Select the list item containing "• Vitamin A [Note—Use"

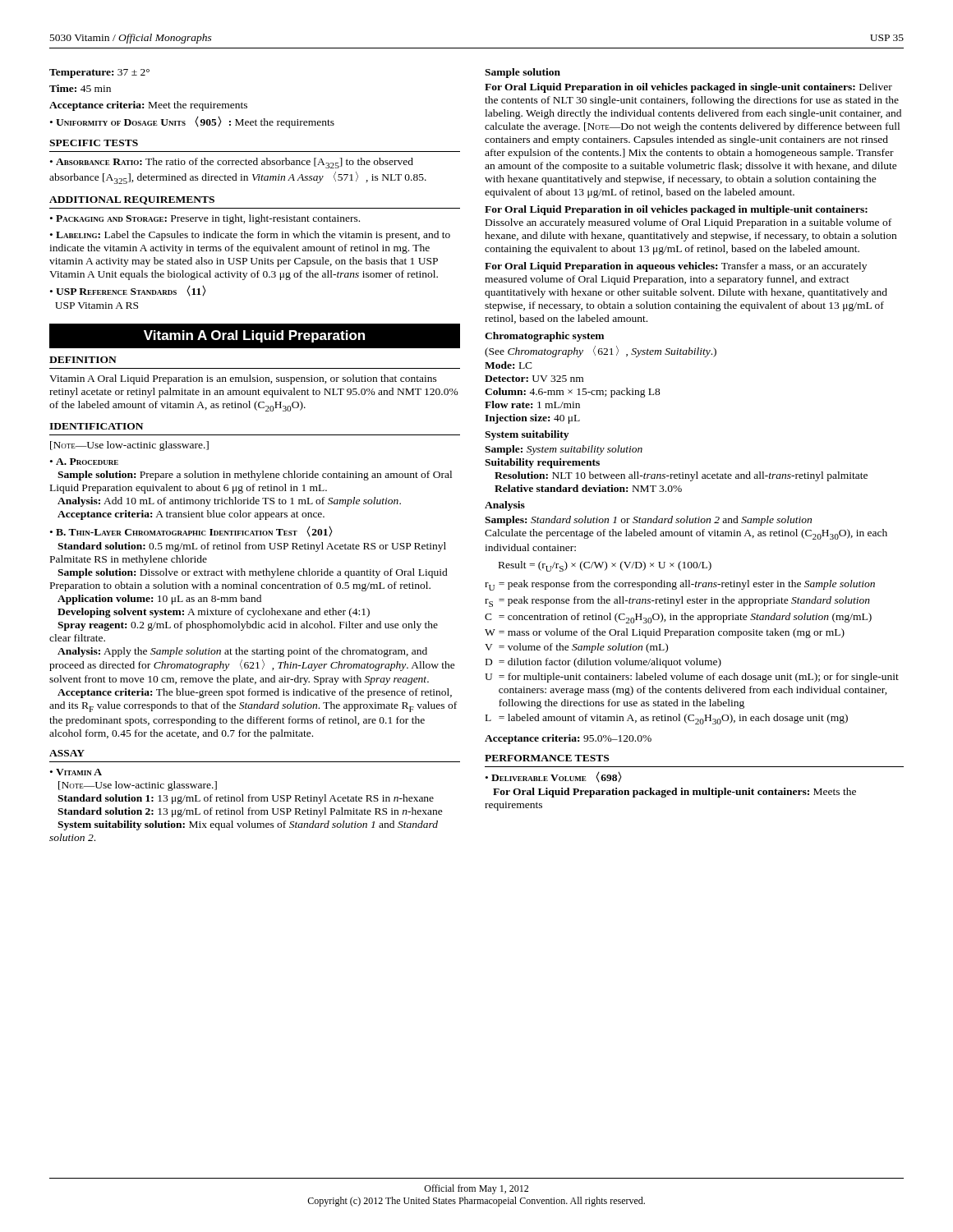pos(246,804)
